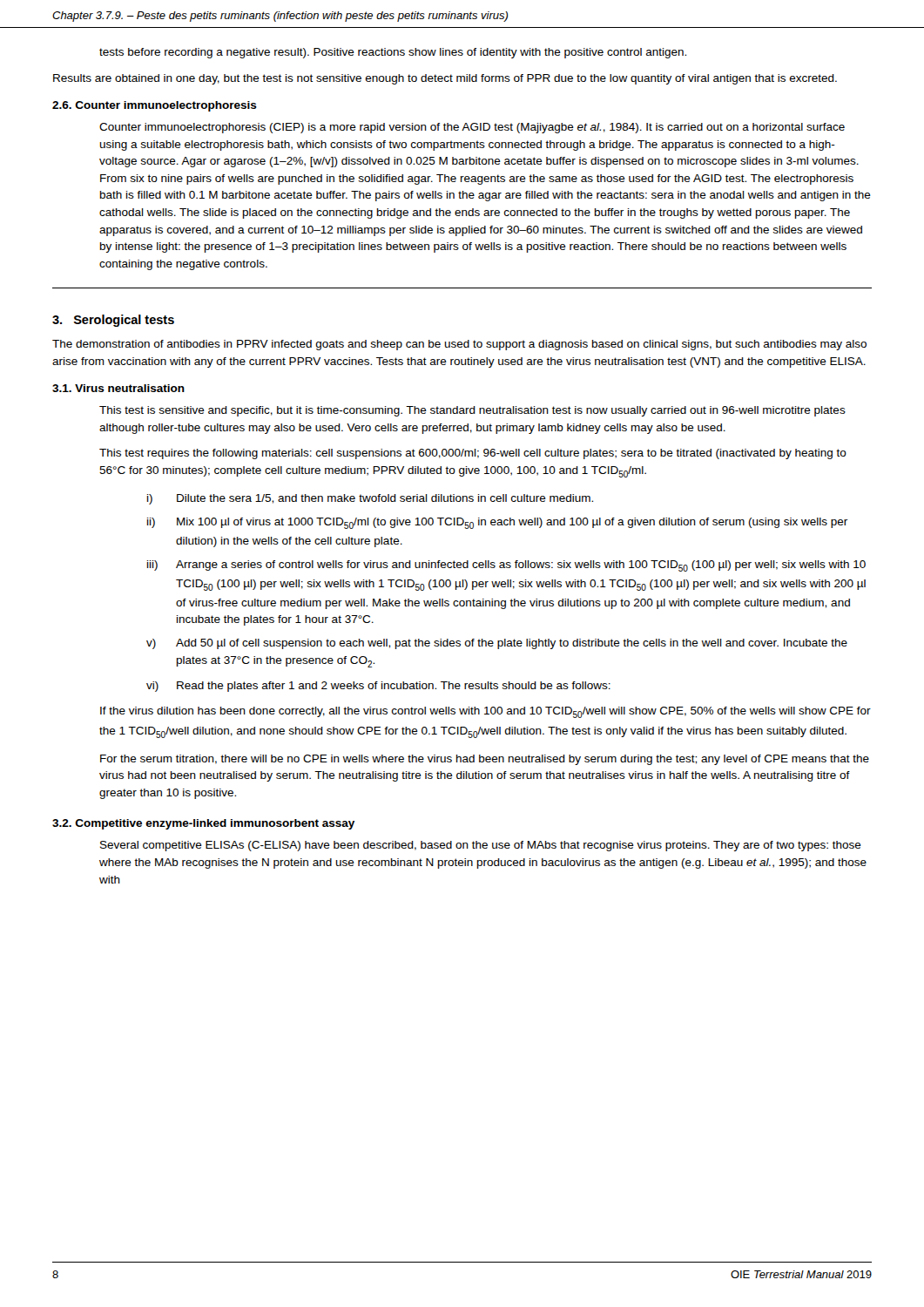Find the text block with the text "This test requires the following materials: cell"
Screen dimensions: 1307x924
click(485, 463)
